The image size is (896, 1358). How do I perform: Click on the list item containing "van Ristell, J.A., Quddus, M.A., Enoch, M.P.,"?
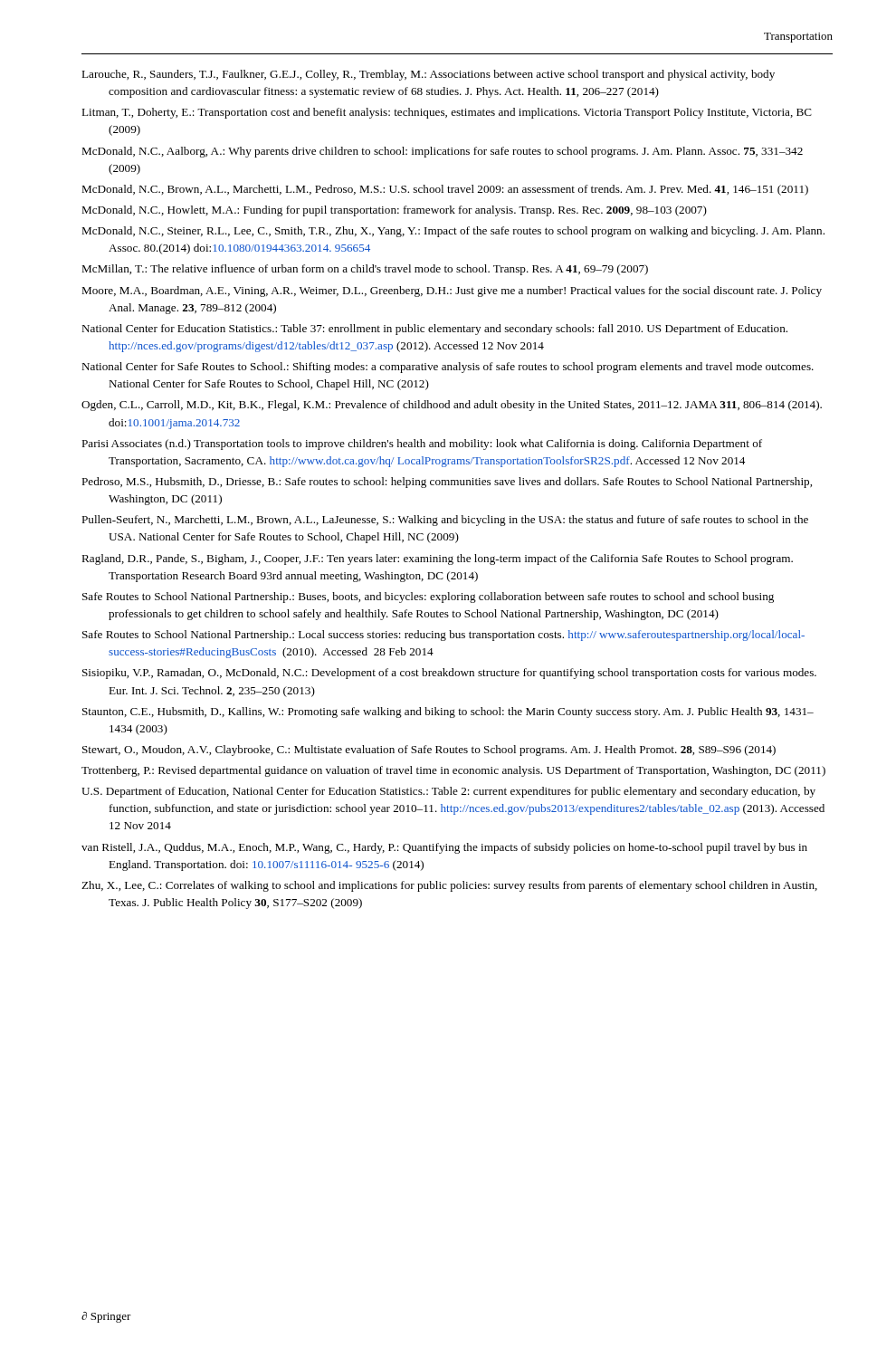[x=457, y=855]
